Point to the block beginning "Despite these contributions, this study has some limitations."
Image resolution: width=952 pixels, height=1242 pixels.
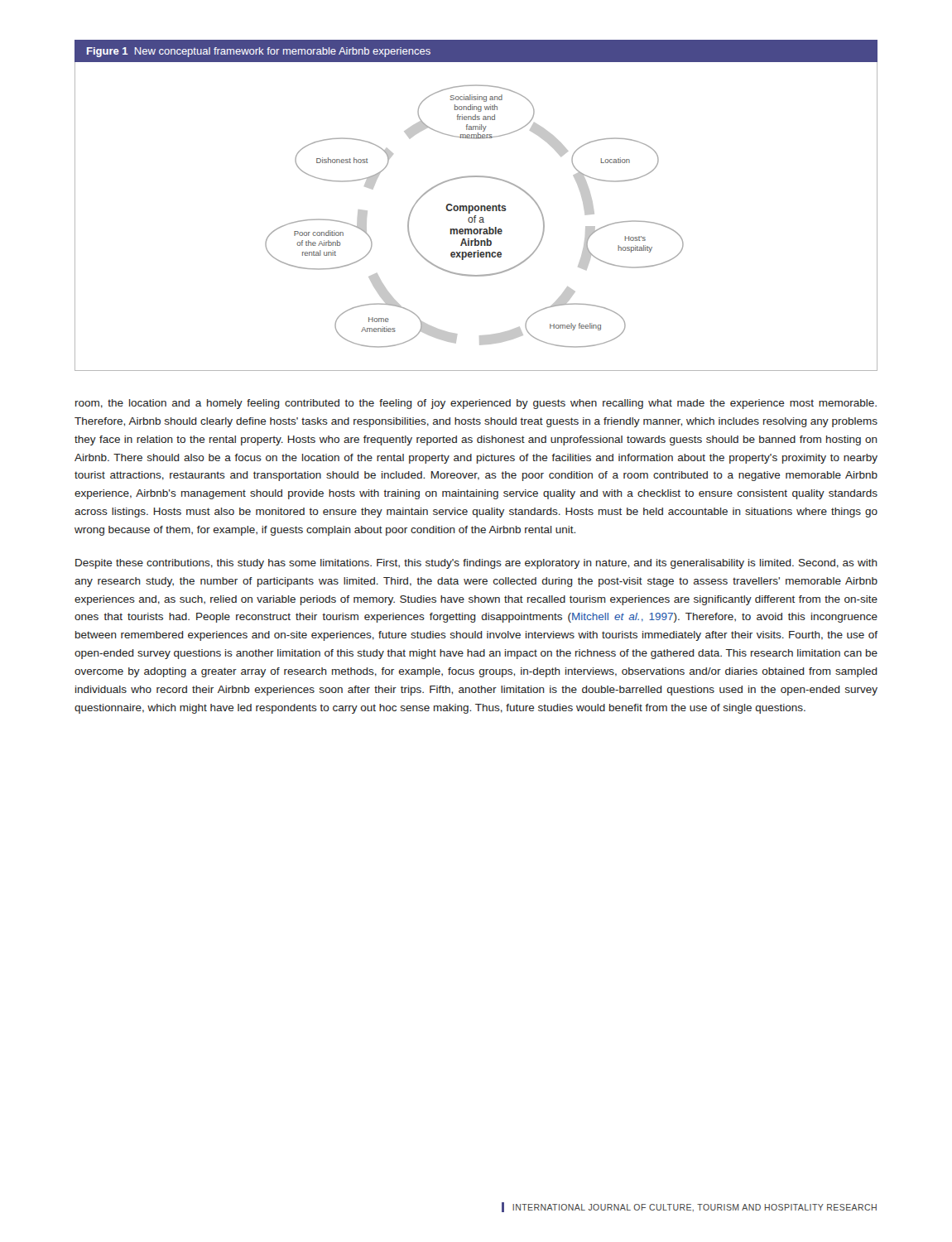coord(476,635)
